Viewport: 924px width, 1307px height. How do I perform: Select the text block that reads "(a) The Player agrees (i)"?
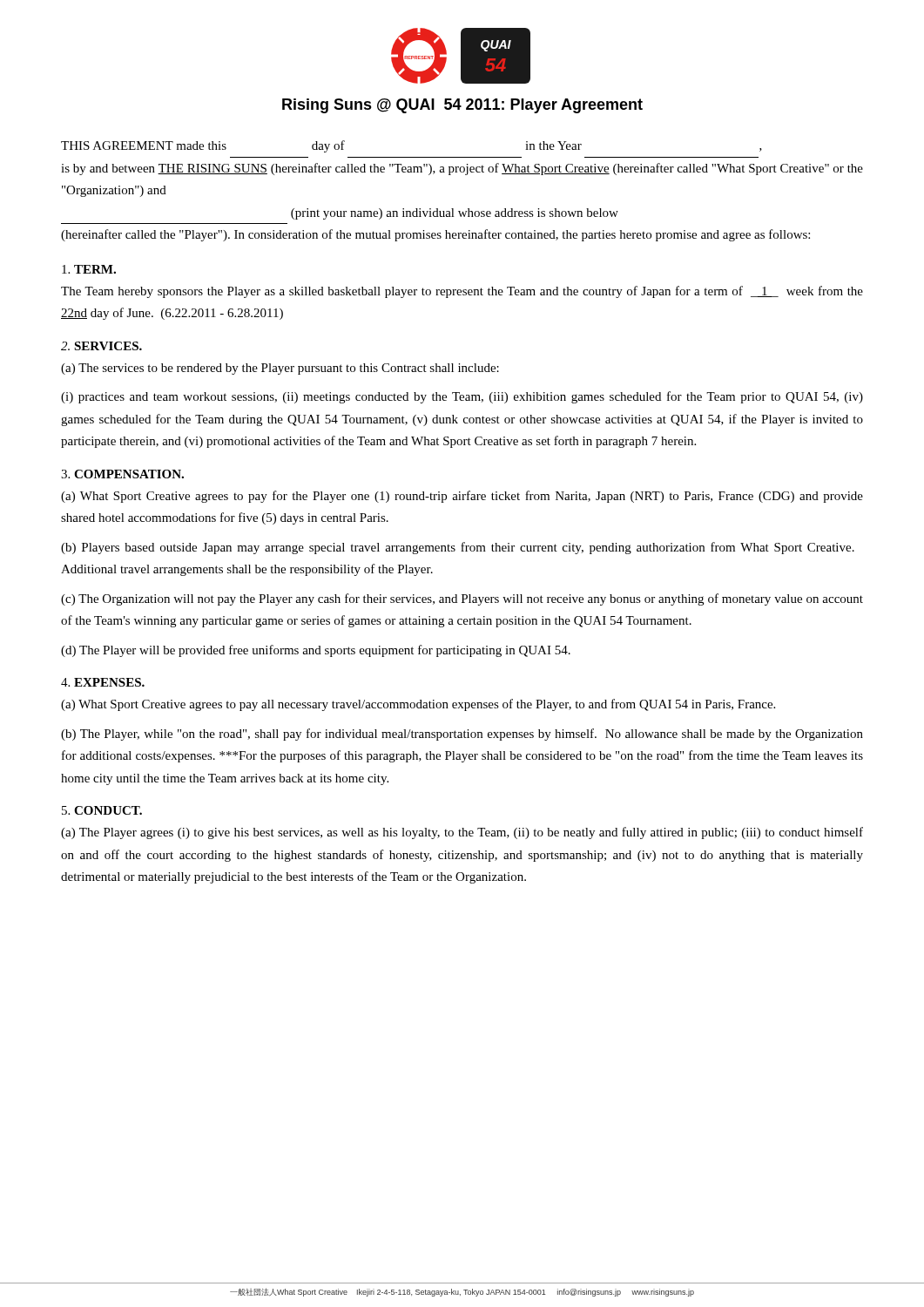[462, 855]
